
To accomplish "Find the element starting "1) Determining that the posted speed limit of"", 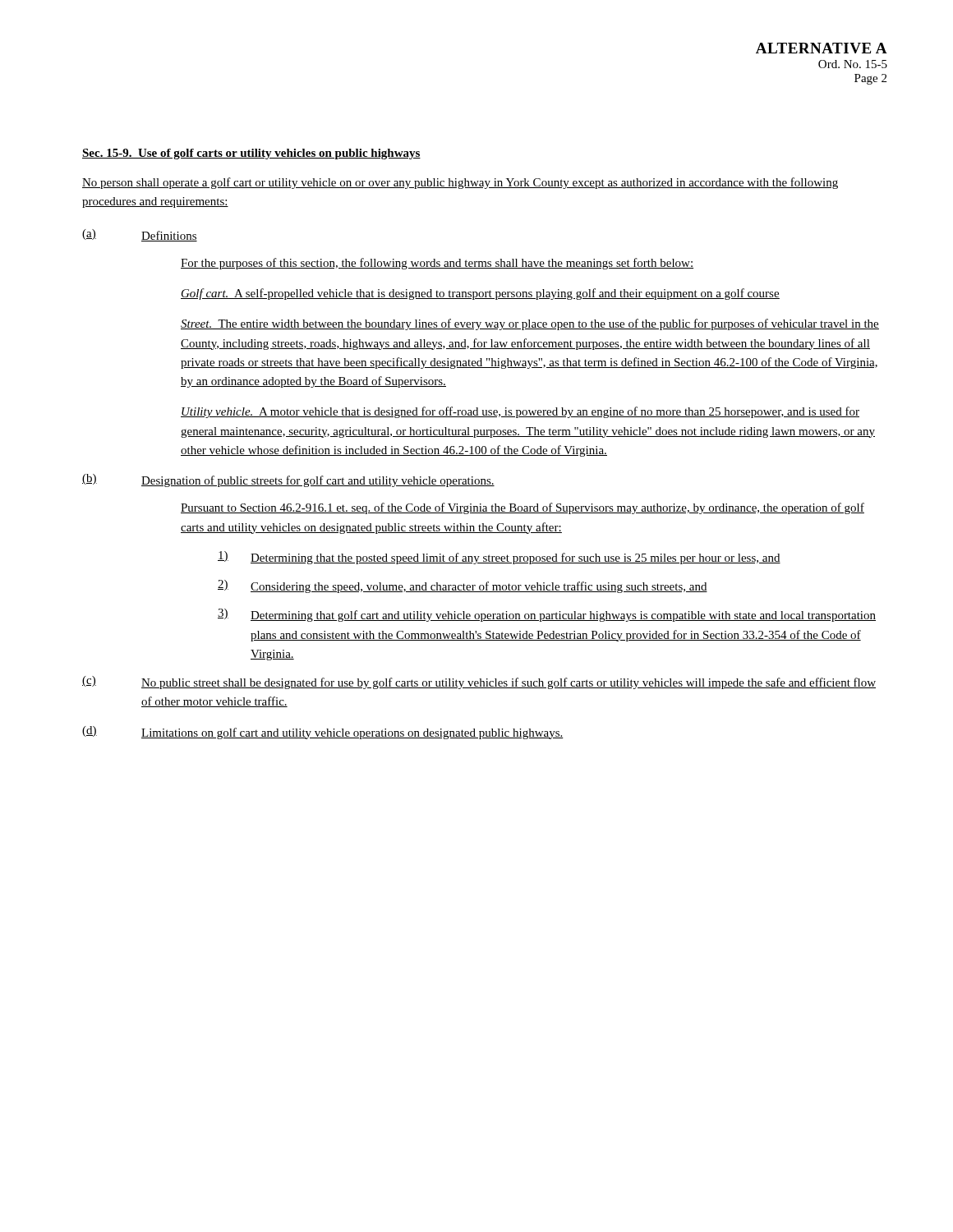I will pos(552,558).
